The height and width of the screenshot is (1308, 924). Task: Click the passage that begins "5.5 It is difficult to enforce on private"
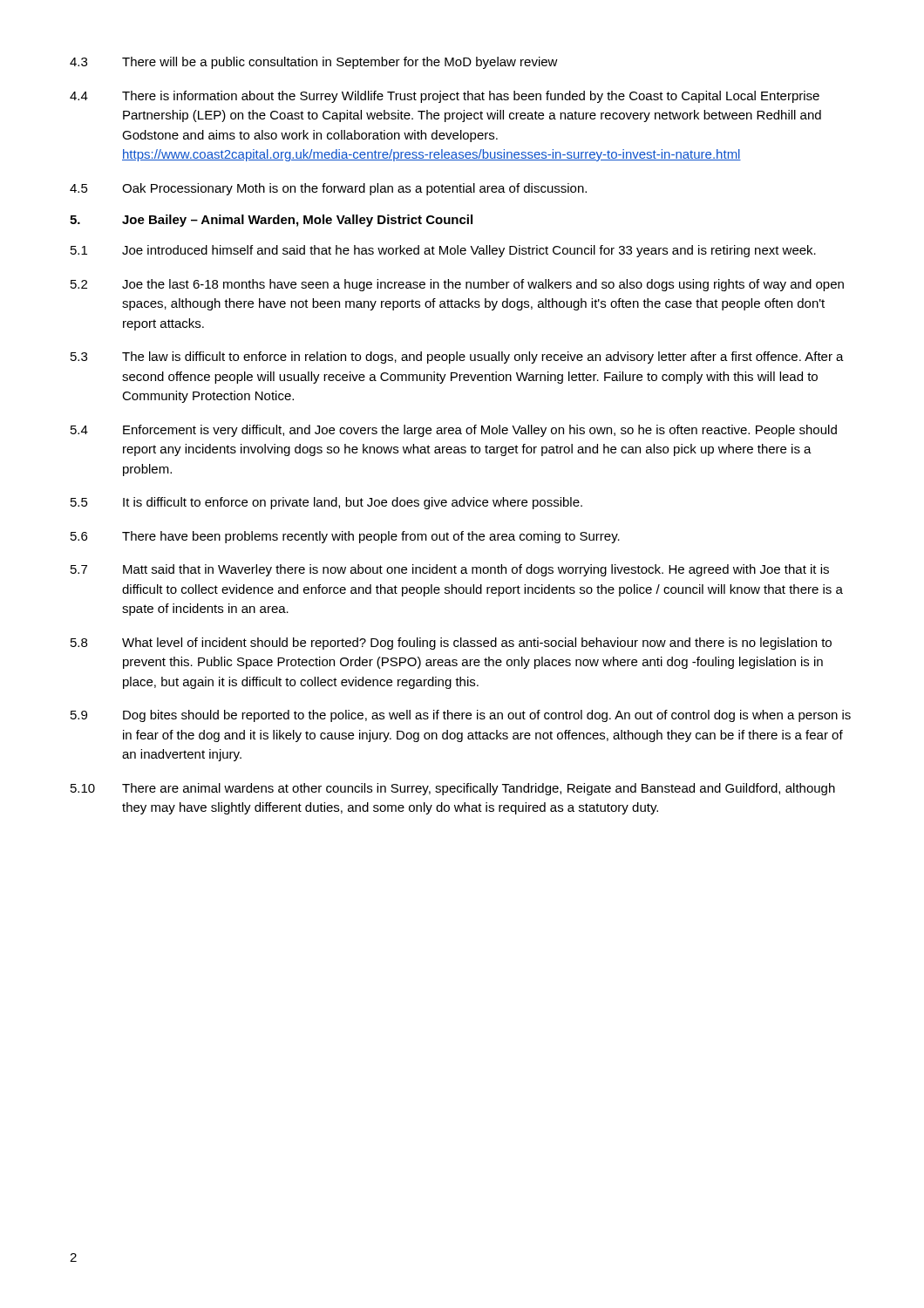(462, 503)
